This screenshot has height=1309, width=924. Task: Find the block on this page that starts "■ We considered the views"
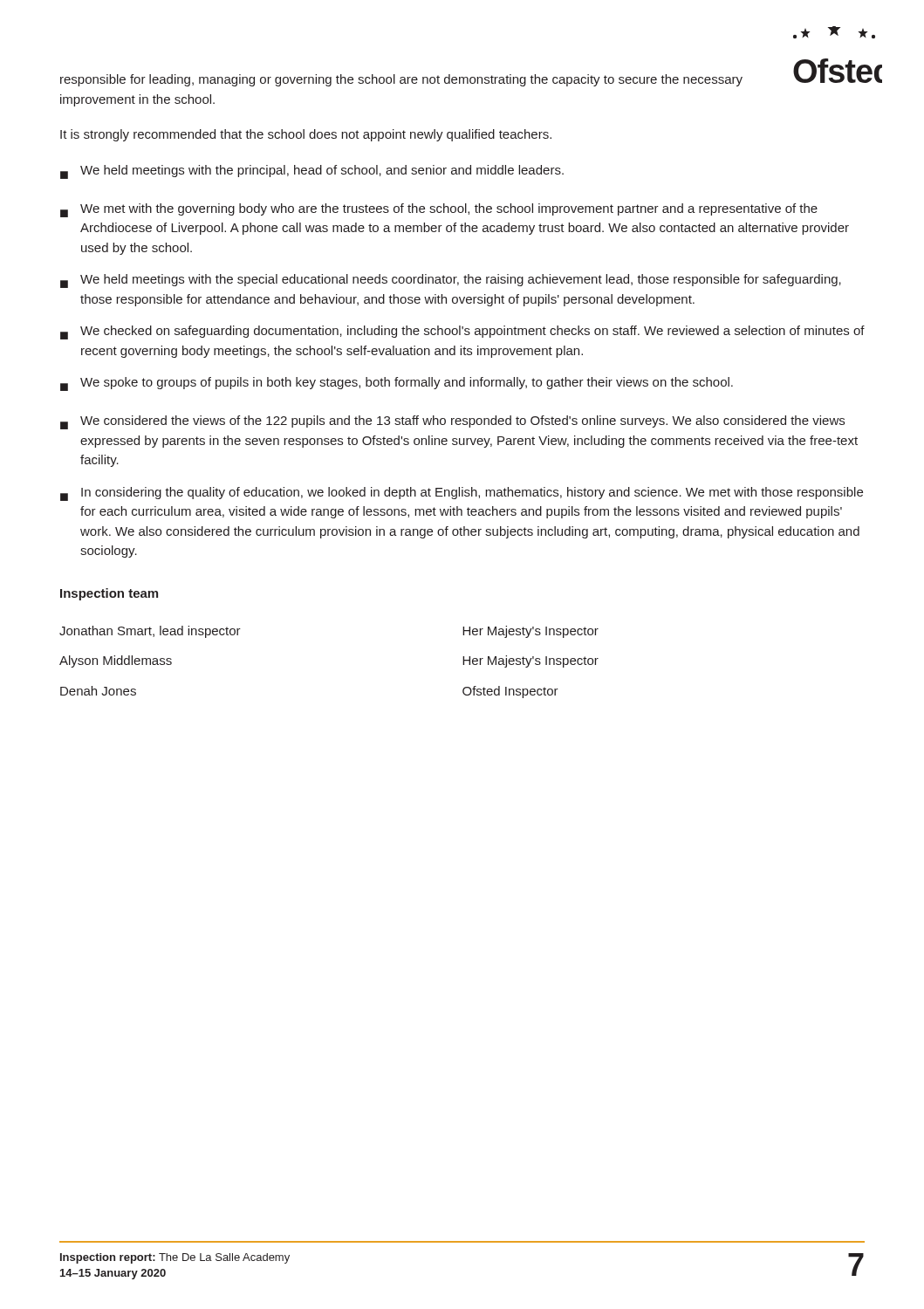(x=462, y=440)
